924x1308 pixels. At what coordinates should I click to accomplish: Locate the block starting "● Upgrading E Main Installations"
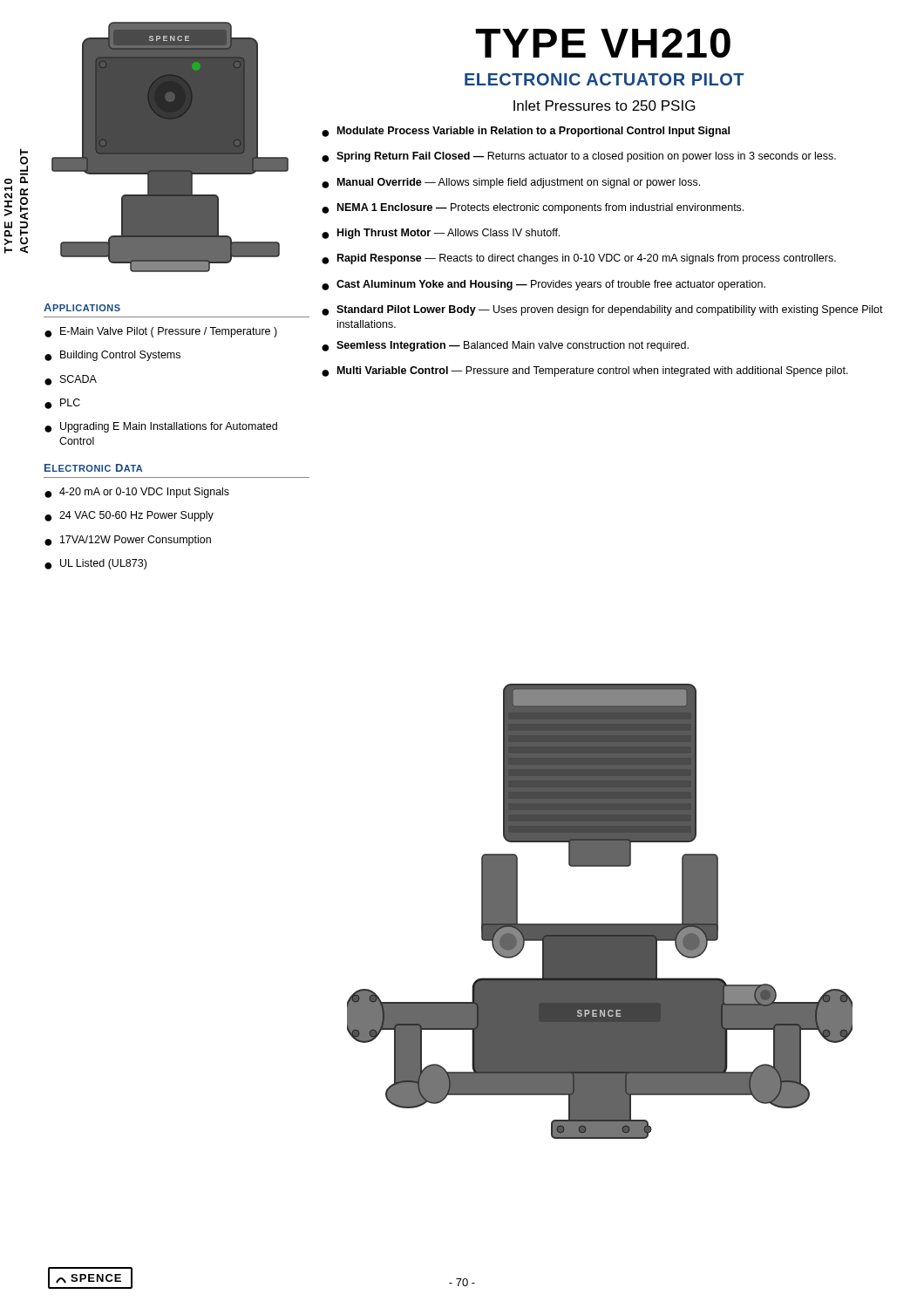click(177, 434)
